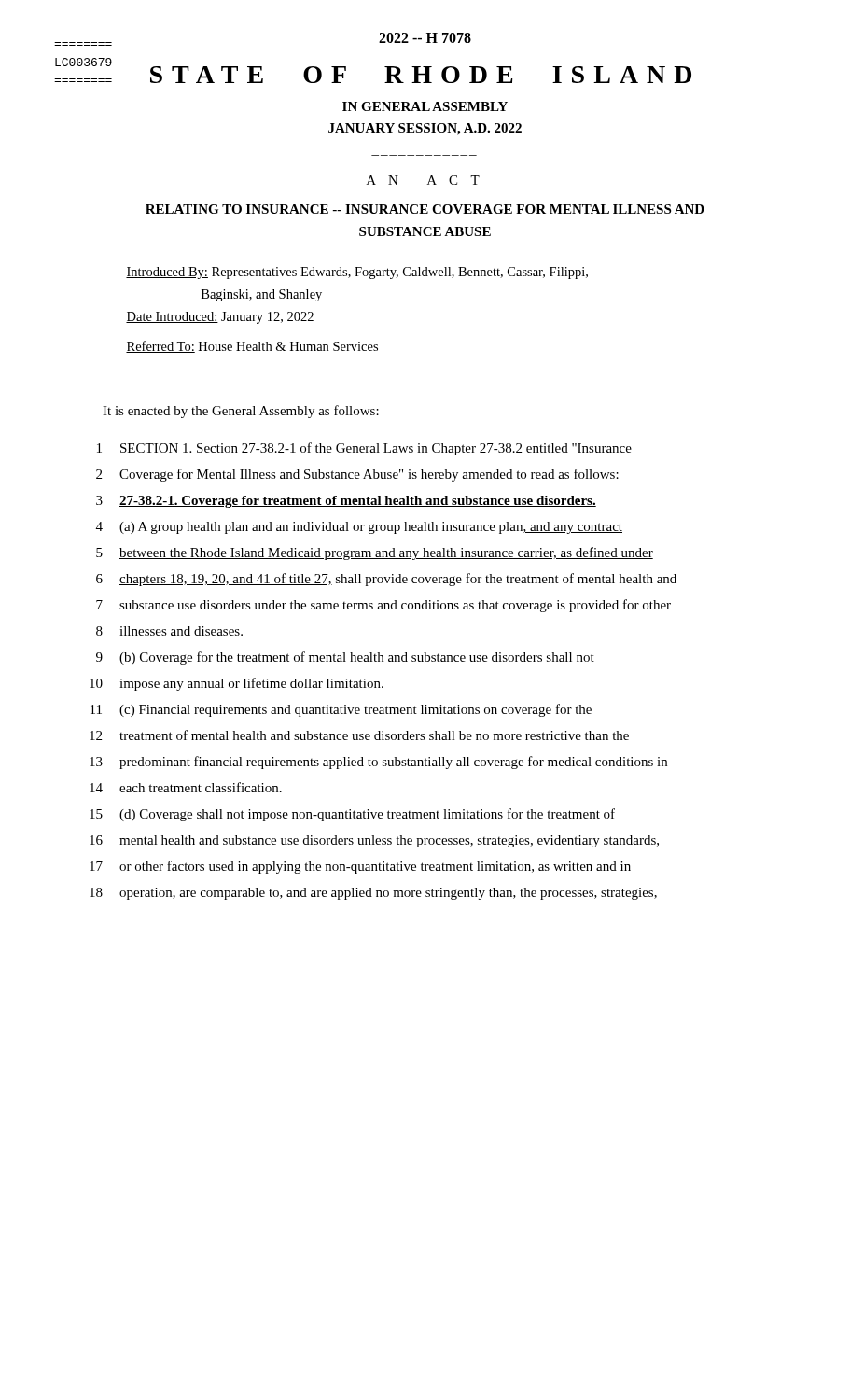Point to the region starting "11 (c) Financial"

pos(425,710)
